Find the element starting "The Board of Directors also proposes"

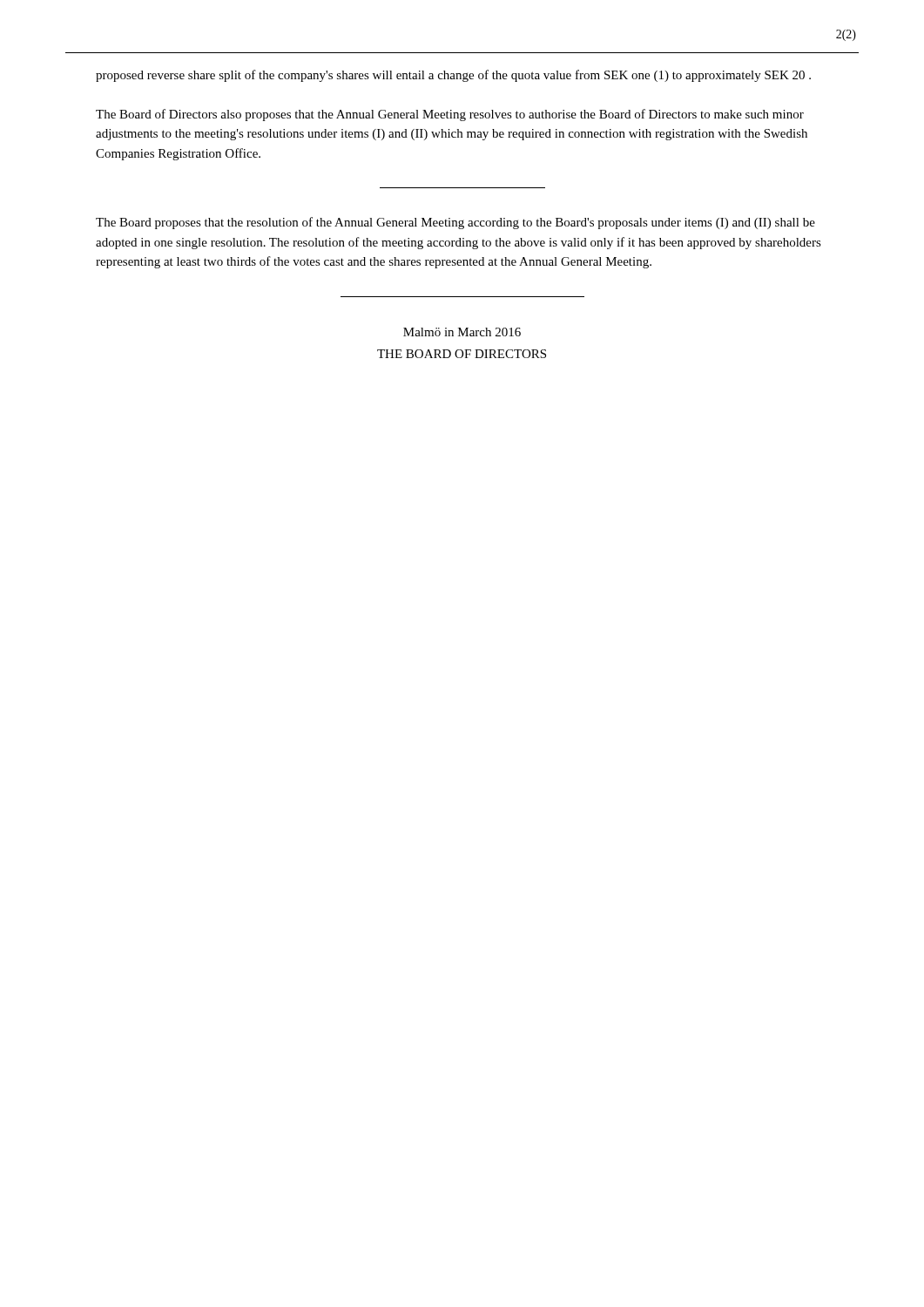[452, 133]
